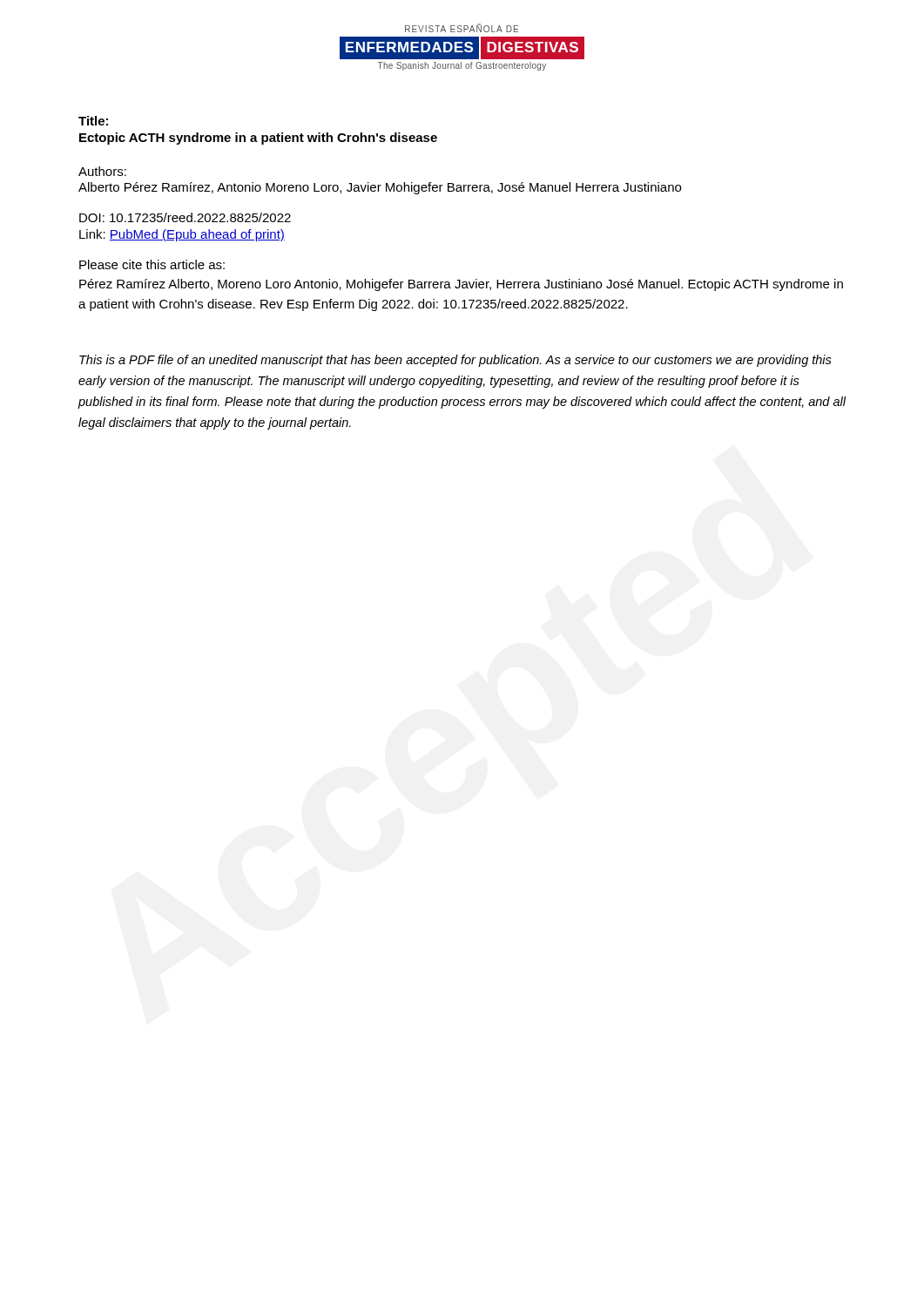Point to the block beginning "This is a PDF file of an"

[462, 392]
